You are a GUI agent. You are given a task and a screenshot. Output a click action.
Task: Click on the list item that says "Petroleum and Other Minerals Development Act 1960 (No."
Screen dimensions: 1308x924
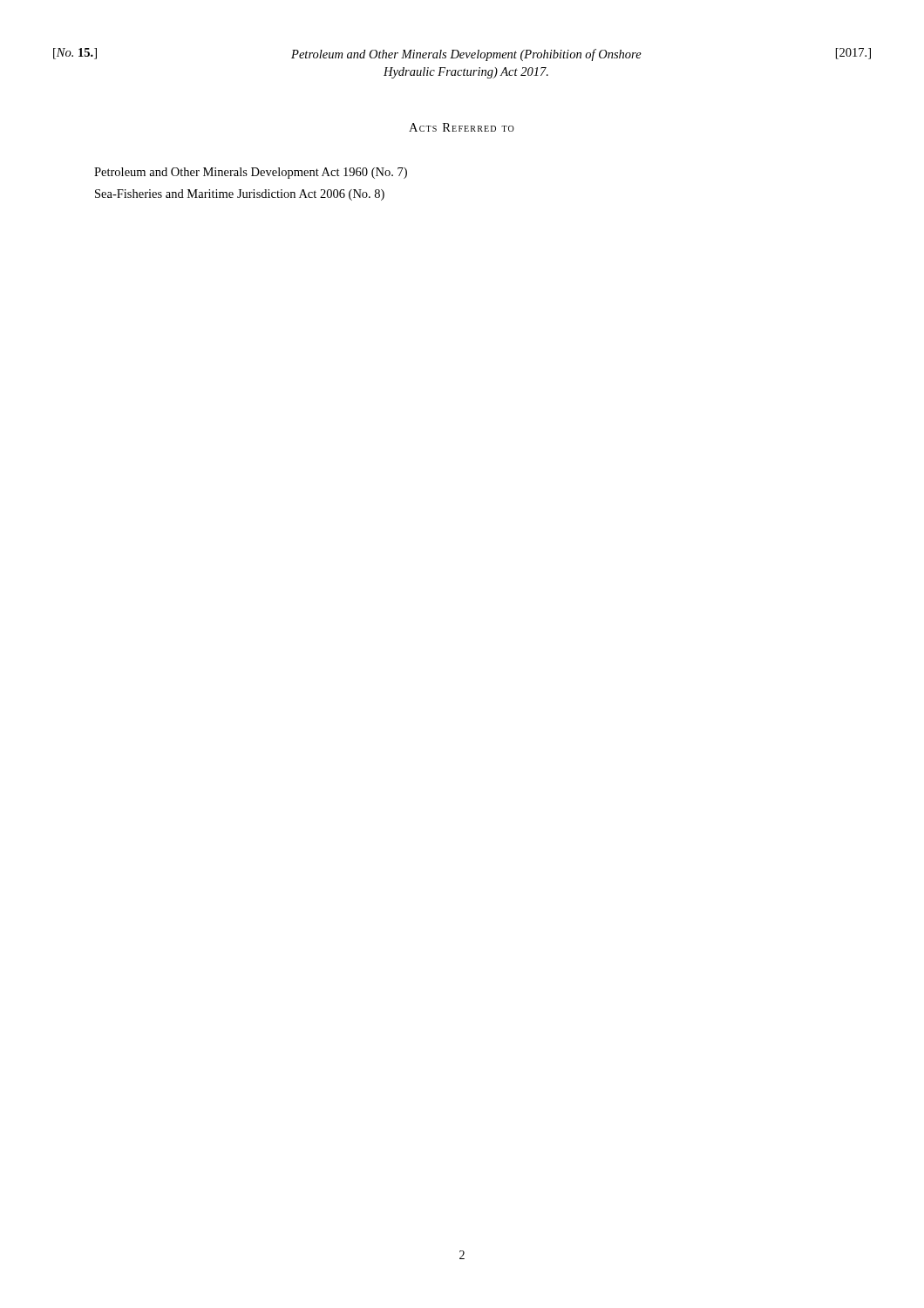click(251, 172)
